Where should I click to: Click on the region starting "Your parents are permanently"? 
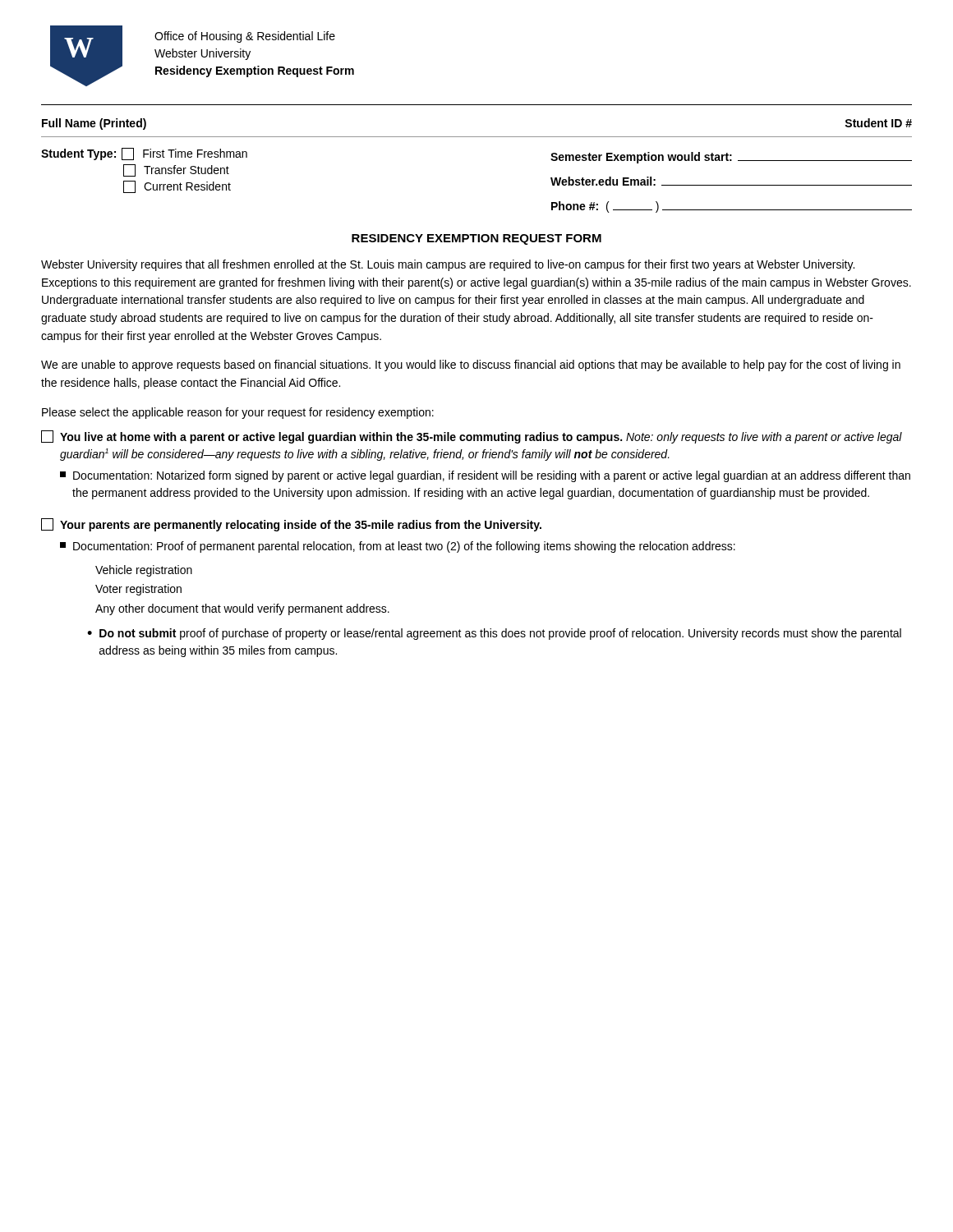tap(291, 525)
